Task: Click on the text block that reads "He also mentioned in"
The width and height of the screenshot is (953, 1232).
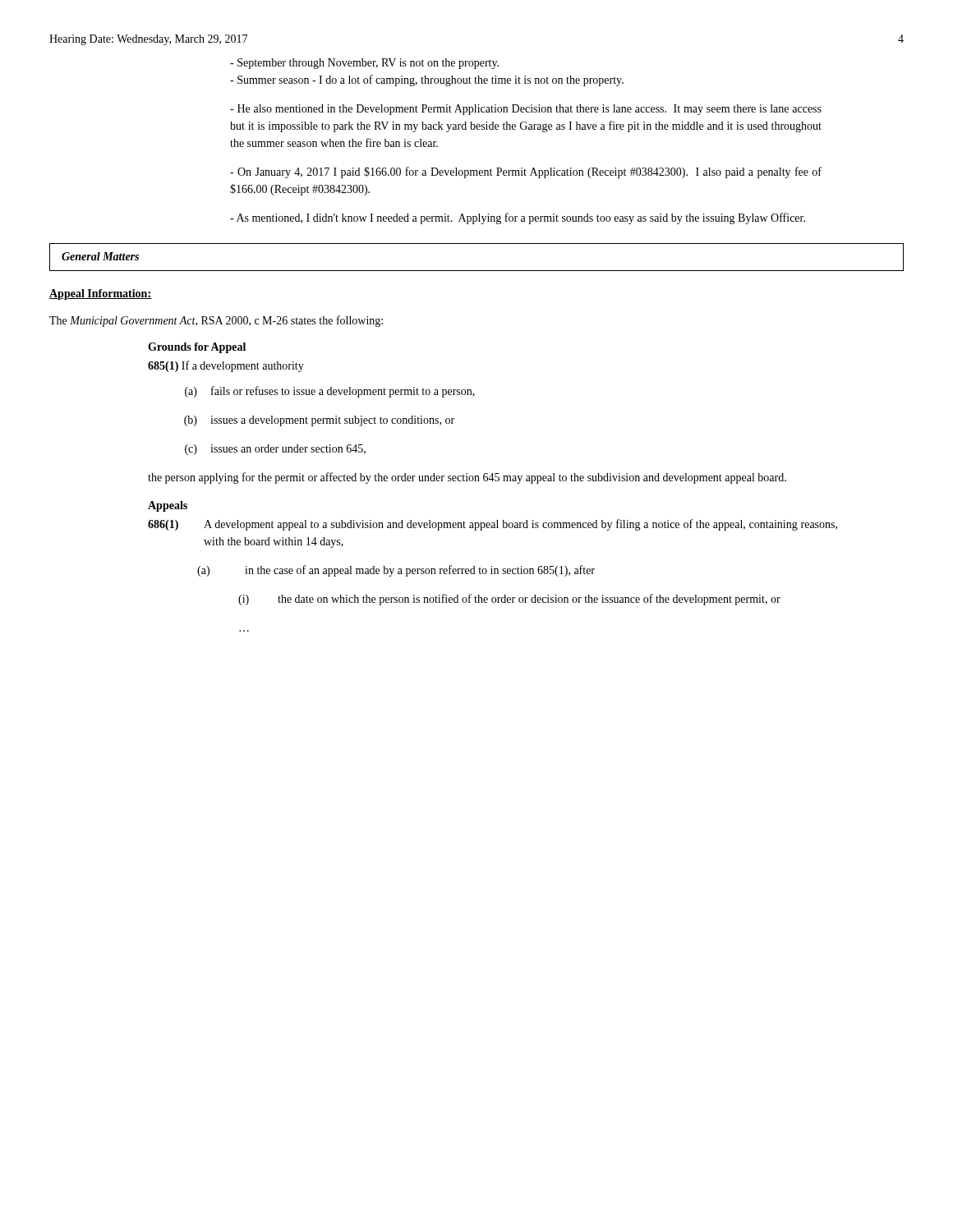Action: (x=526, y=126)
